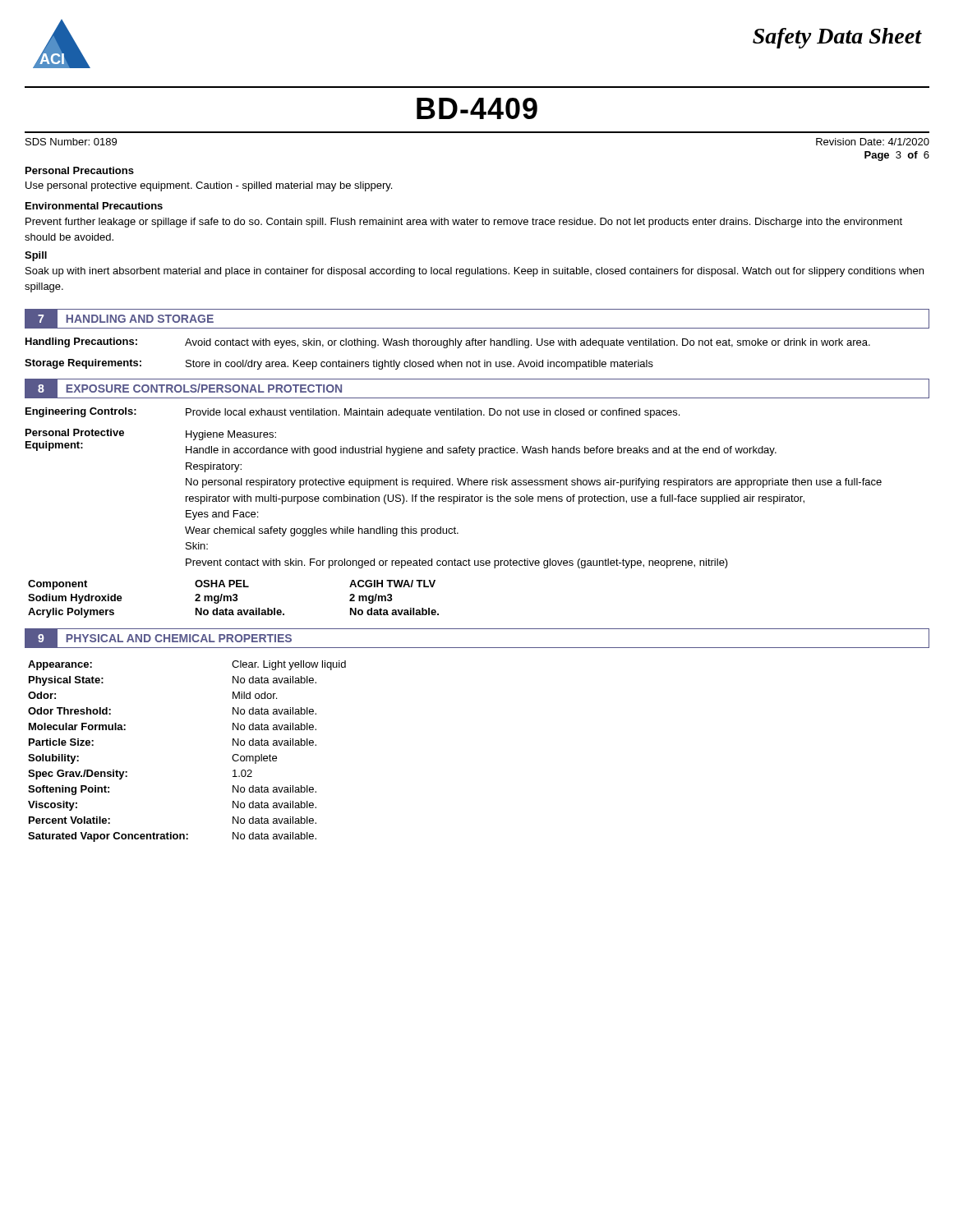
Task: Find the block on this page that starts "Soak up with inert absorbent material"
Action: [x=475, y=278]
